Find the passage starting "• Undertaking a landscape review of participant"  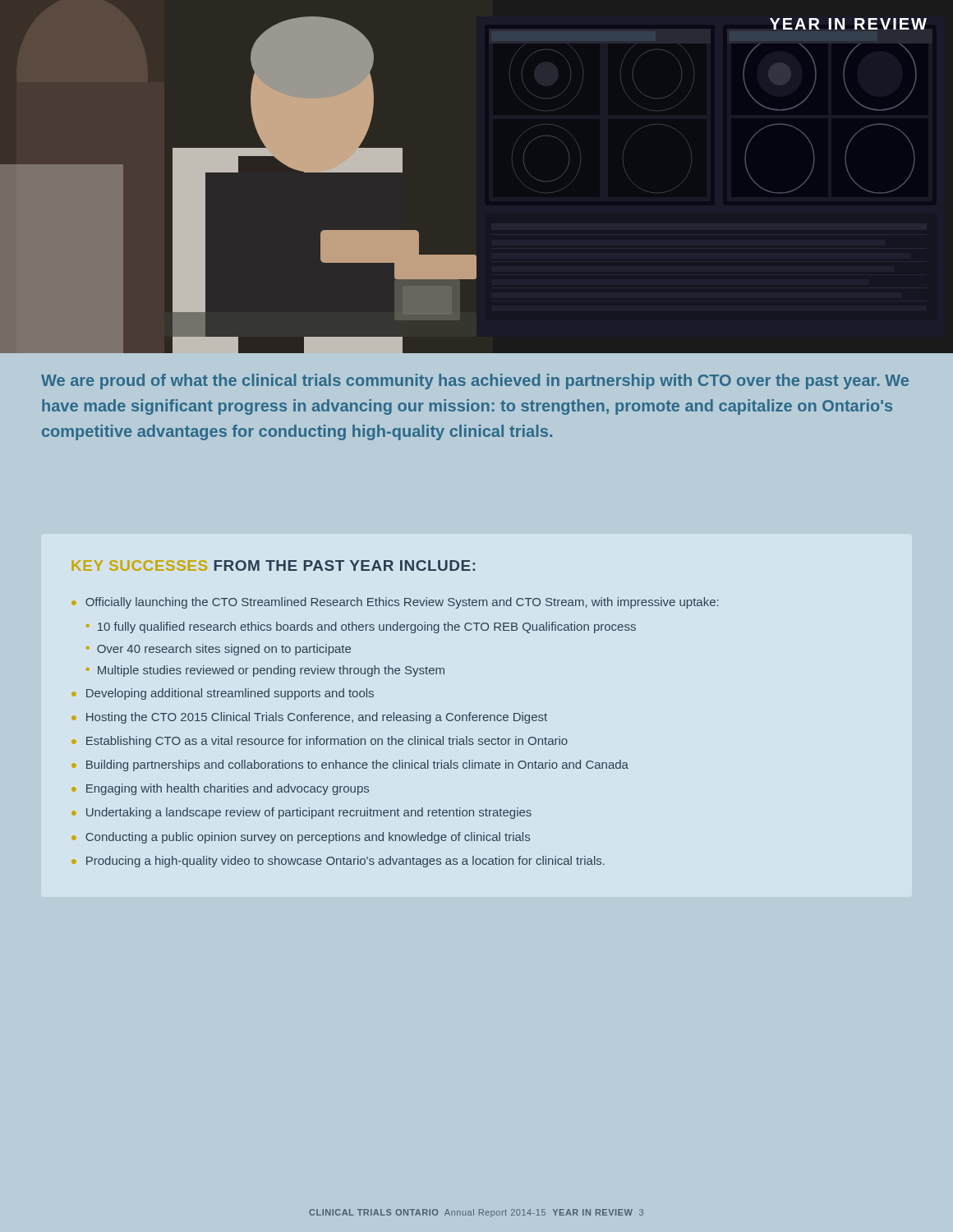(x=301, y=813)
